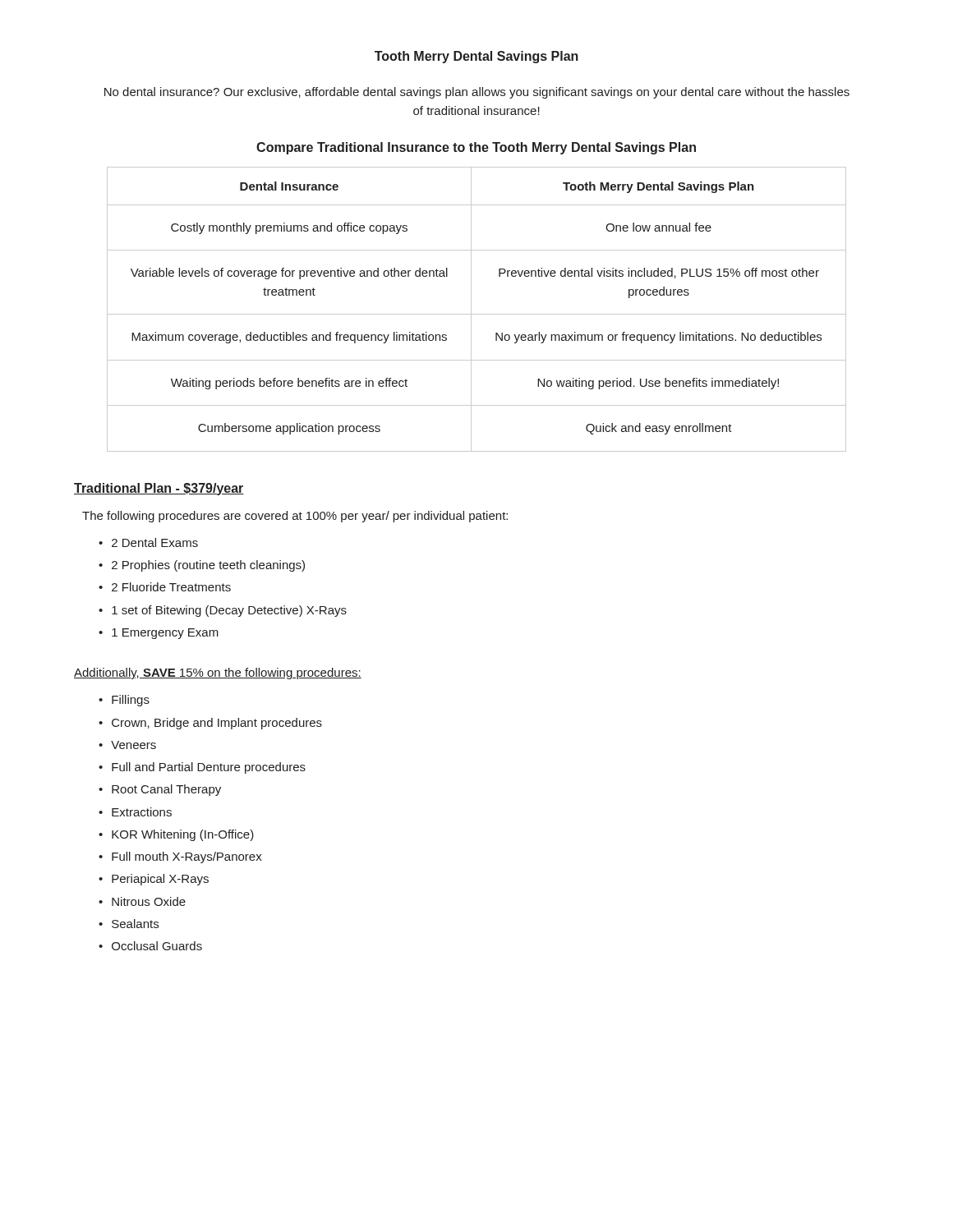Find the list item that says "•2 Prophies (routine teeth"
953x1232 pixels.
tap(202, 565)
